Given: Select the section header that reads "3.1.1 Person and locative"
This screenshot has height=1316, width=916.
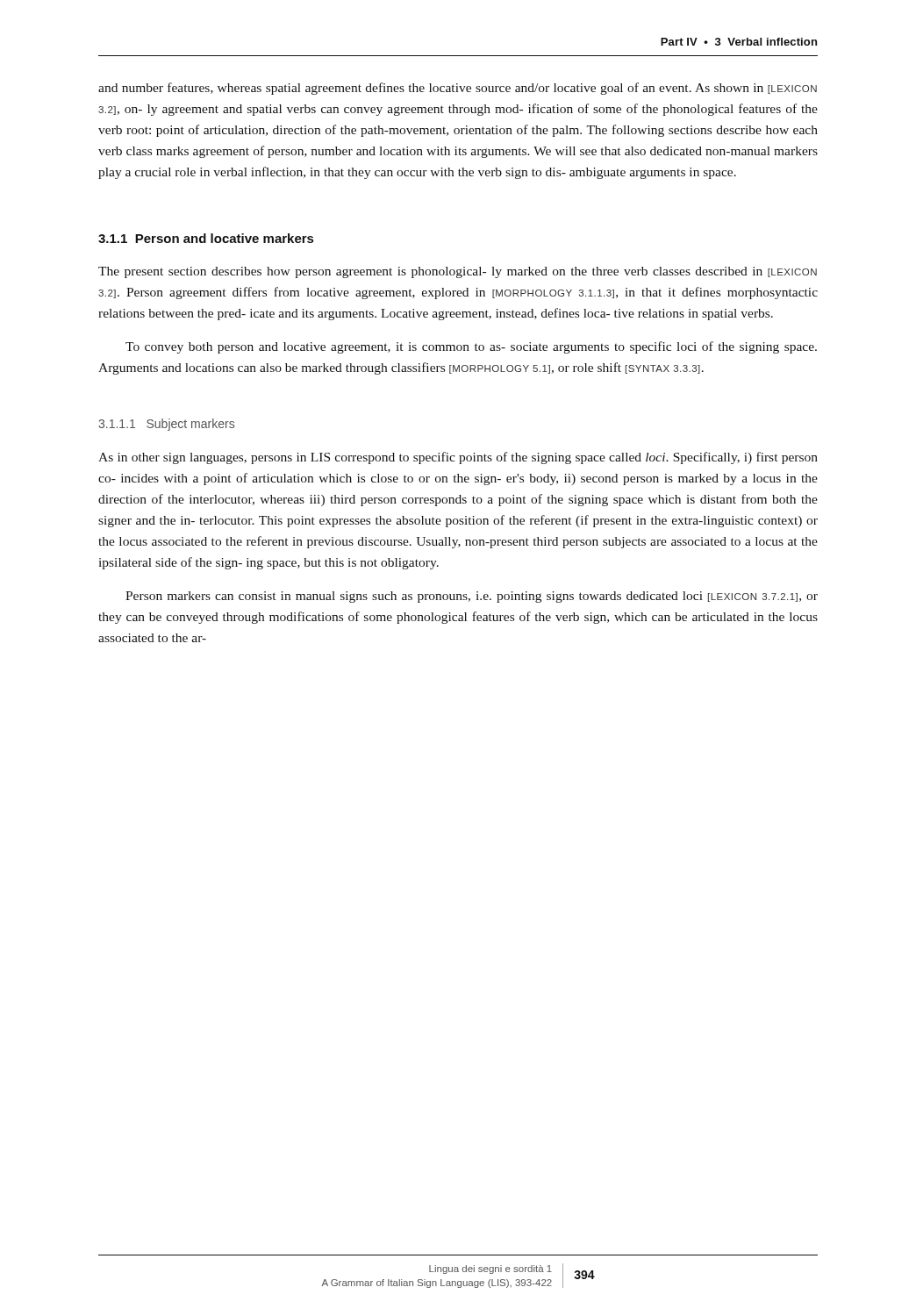Looking at the screenshot, I should [x=206, y=238].
